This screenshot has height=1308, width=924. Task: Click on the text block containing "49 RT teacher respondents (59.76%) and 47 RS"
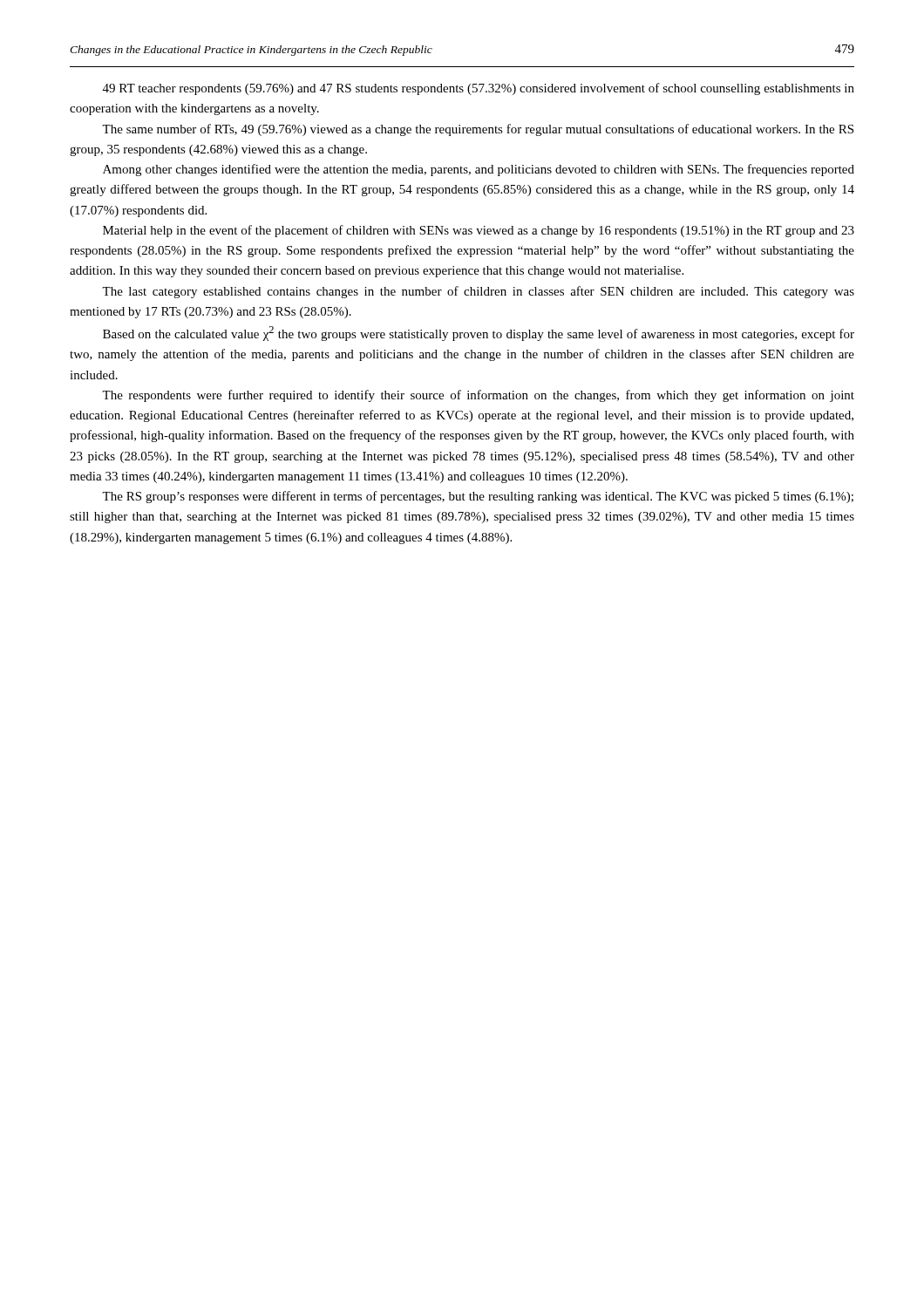click(x=462, y=99)
